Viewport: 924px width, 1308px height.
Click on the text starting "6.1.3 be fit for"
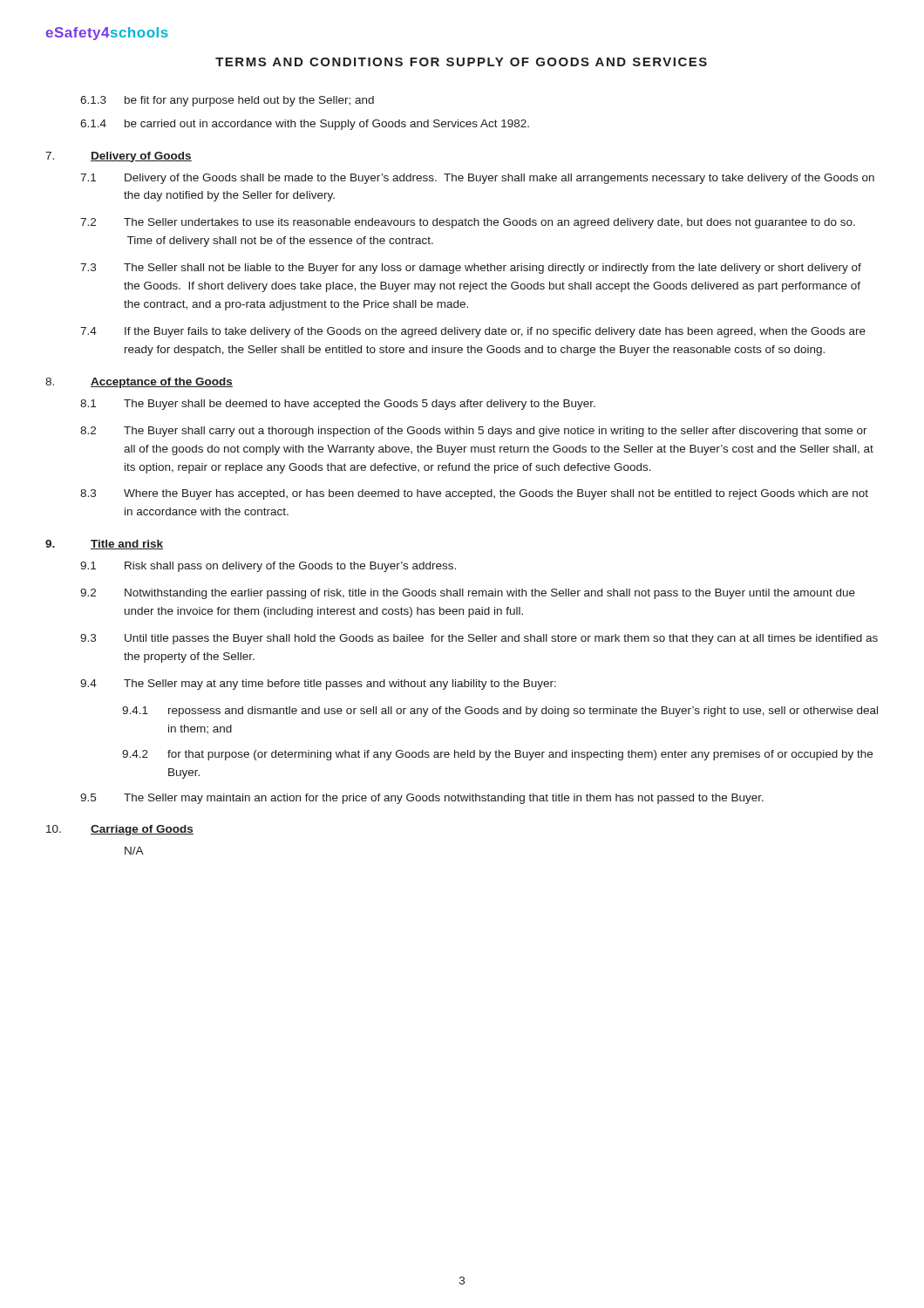point(227,101)
